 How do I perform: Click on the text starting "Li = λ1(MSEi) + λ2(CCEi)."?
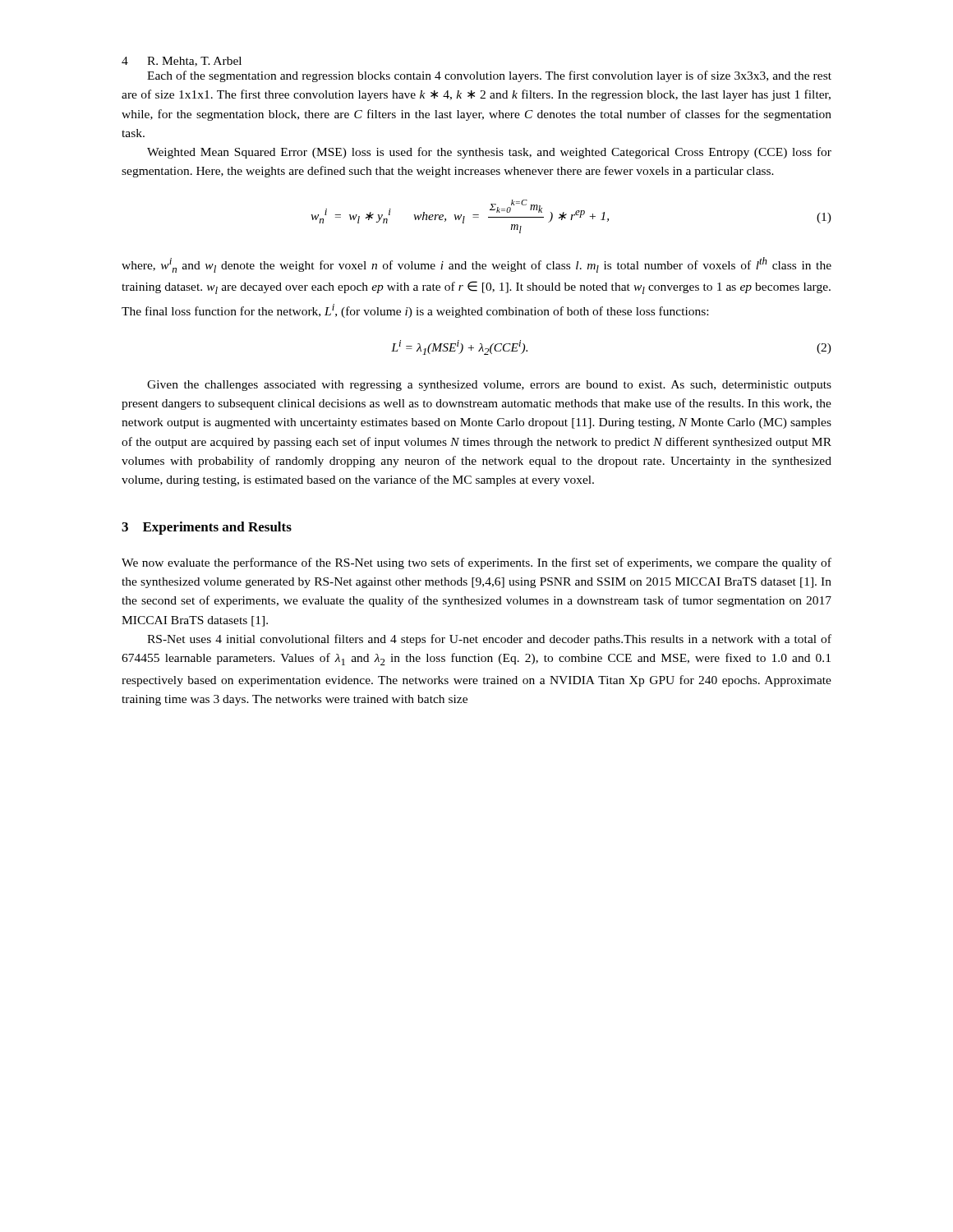tap(476, 347)
